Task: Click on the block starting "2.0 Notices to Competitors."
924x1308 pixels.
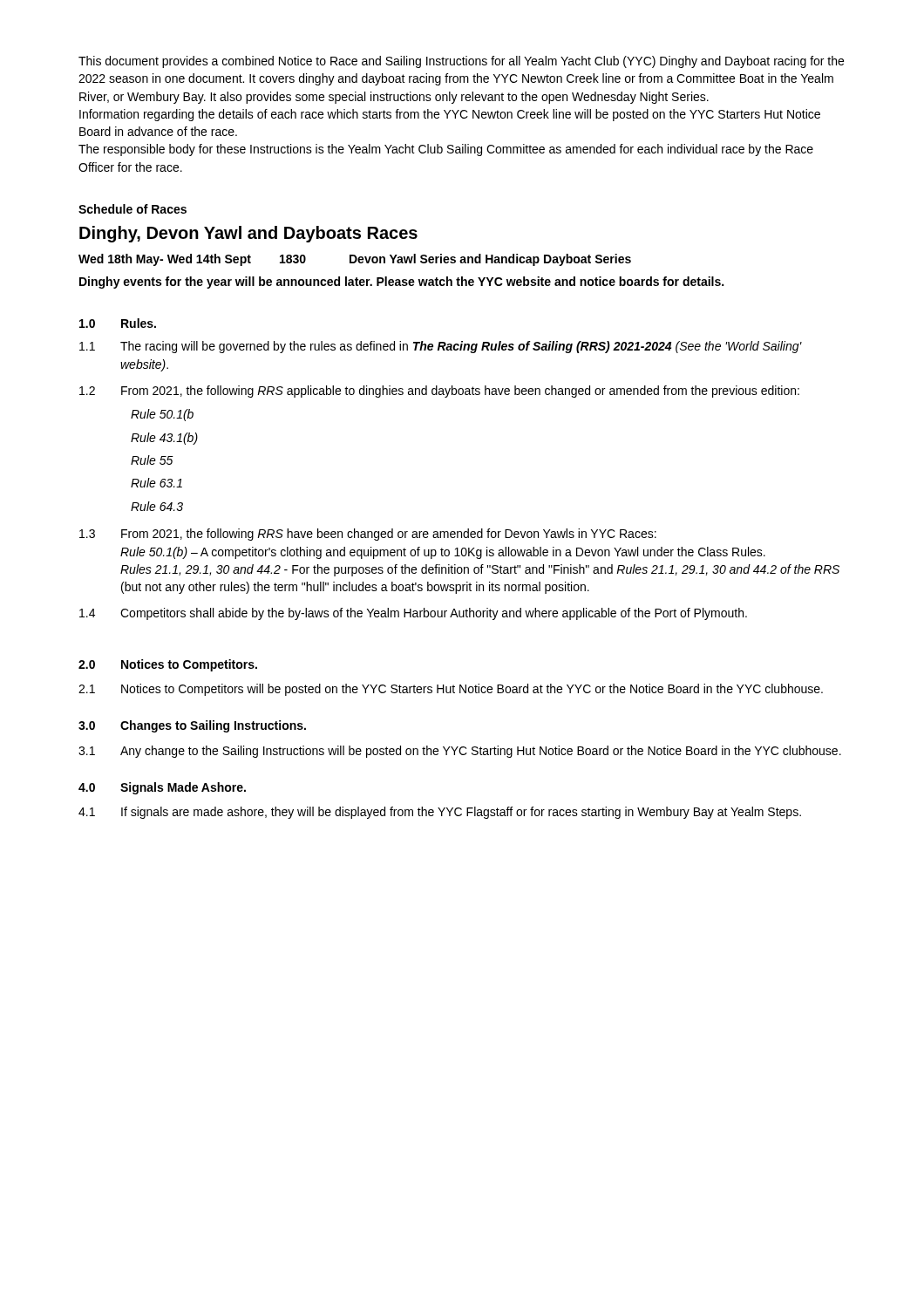Action: [168, 665]
